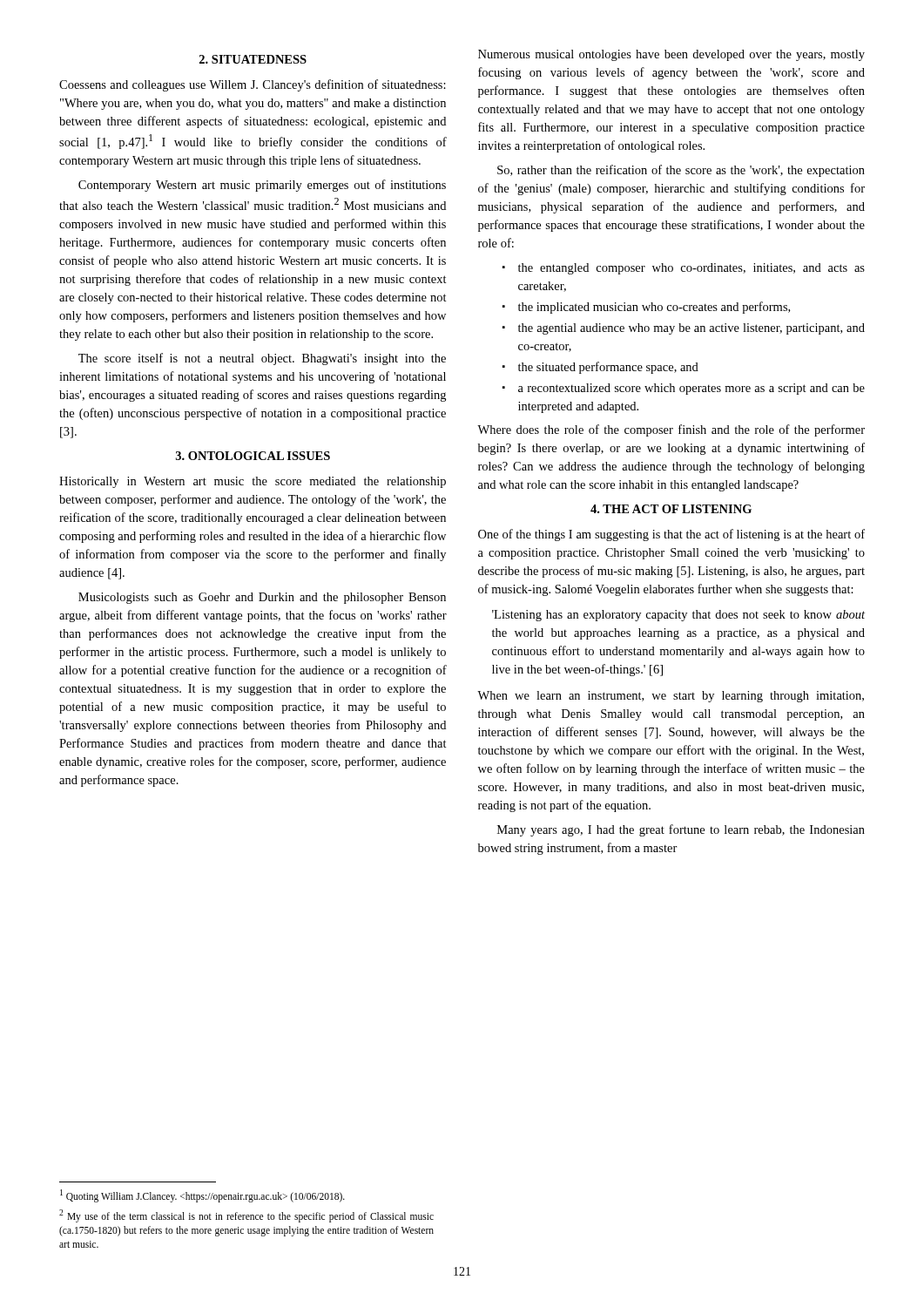Click on the element starting "Coessens and colleagues use Willem J."
Screen dimensions: 1307x924
[x=253, y=258]
